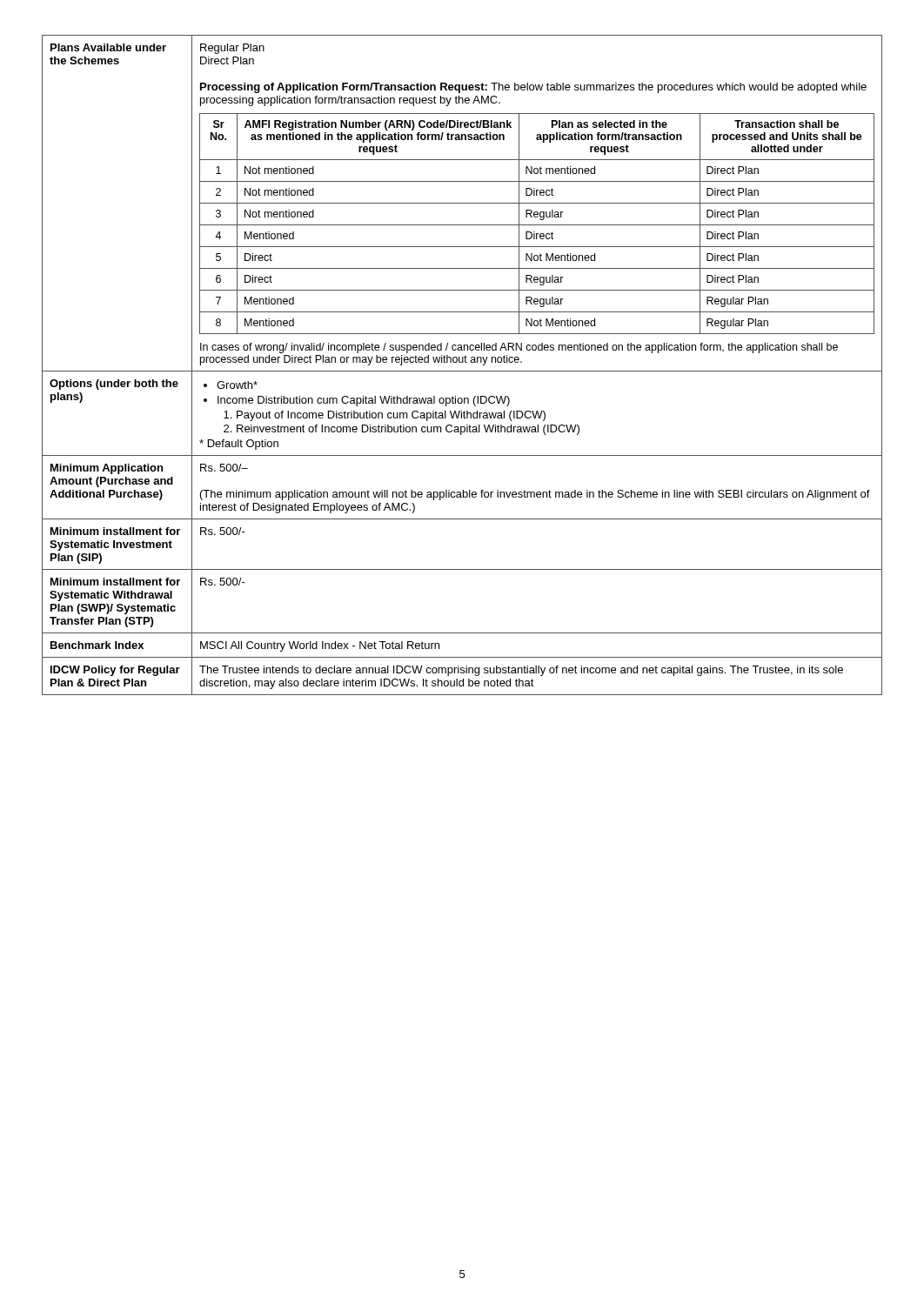Click on the text block starting "Minimum Application Amount (Purchase and"

click(x=112, y=481)
